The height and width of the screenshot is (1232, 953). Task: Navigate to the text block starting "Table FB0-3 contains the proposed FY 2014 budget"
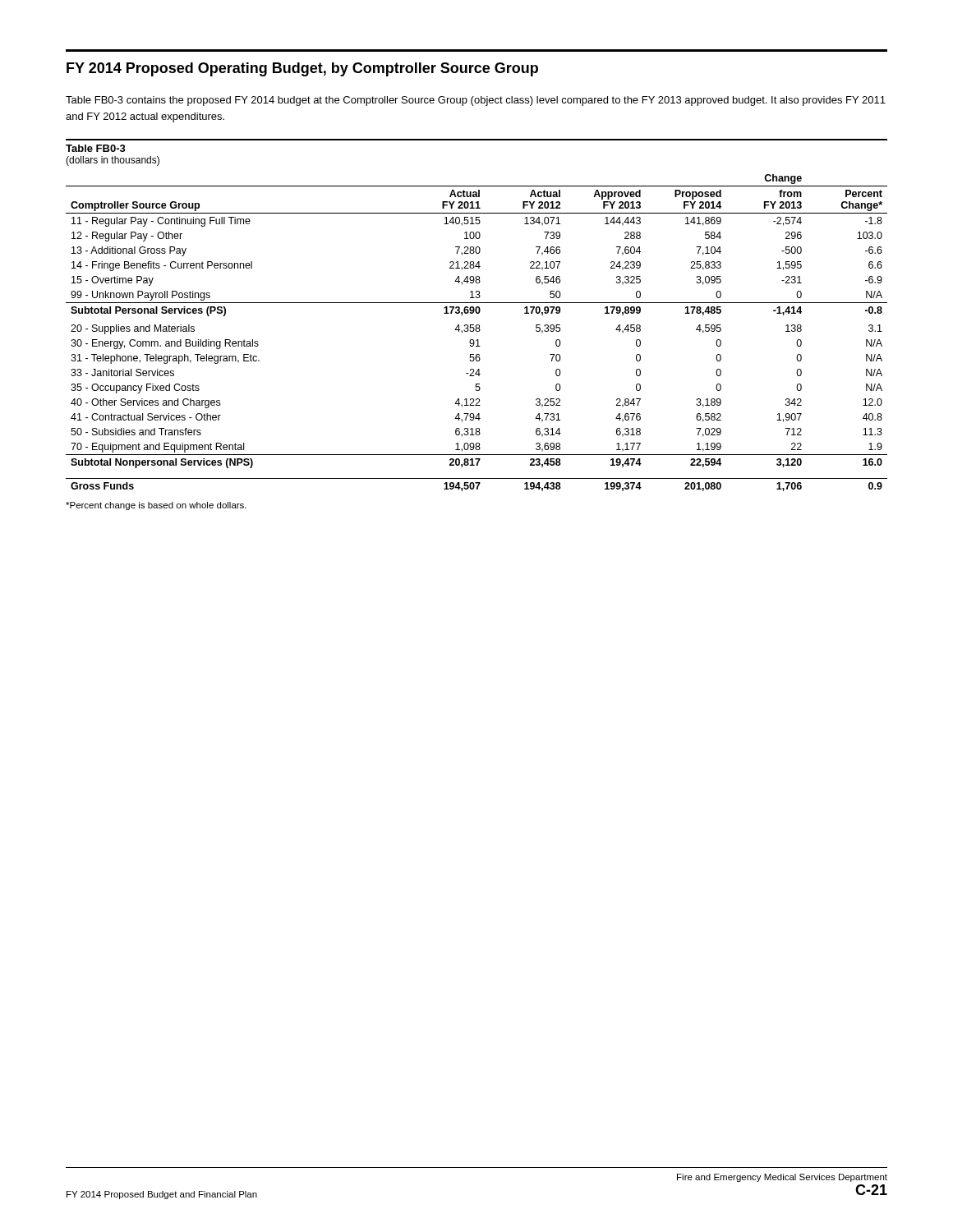pyautogui.click(x=476, y=108)
